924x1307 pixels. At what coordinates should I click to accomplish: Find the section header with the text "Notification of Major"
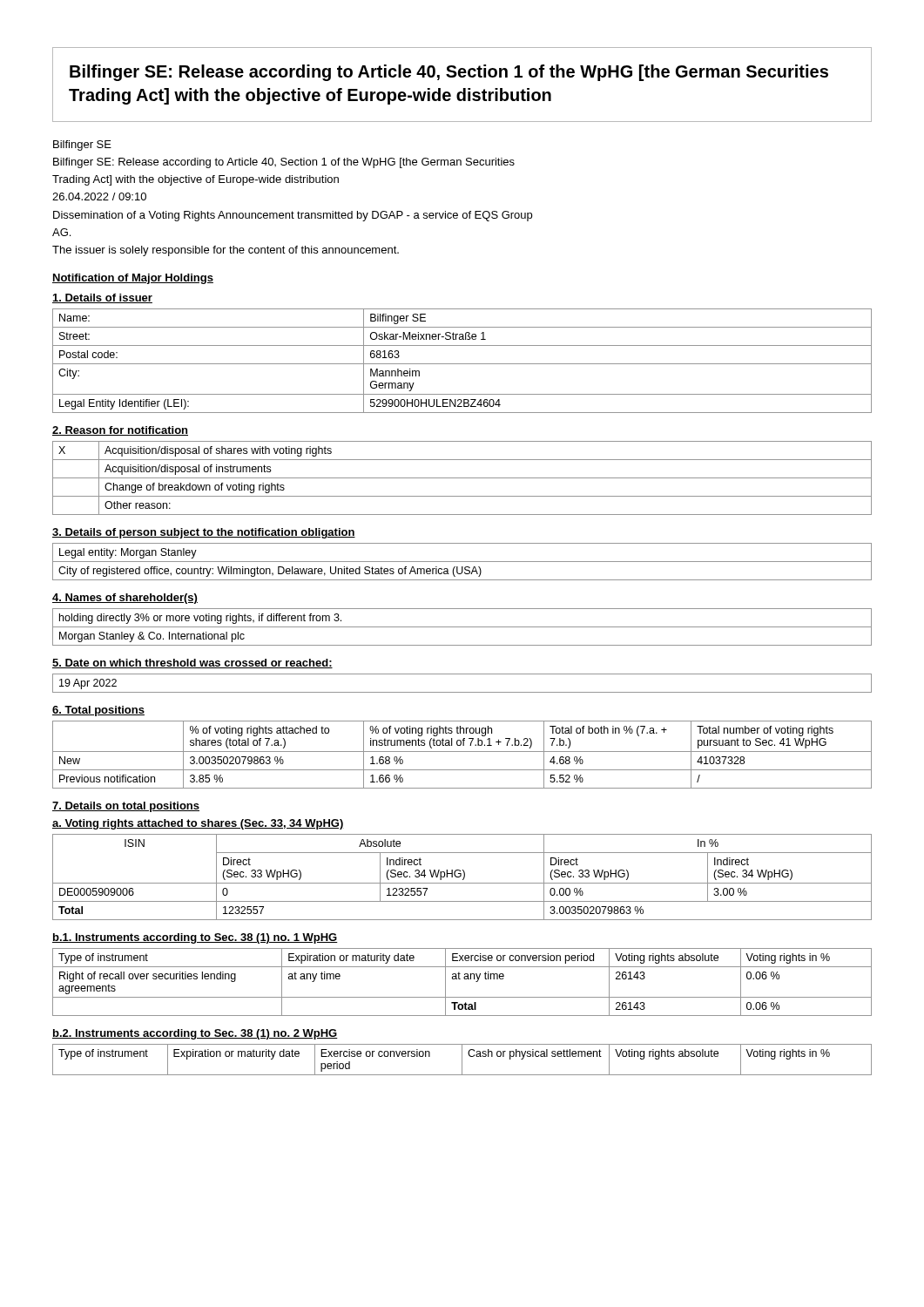coord(133,277)
